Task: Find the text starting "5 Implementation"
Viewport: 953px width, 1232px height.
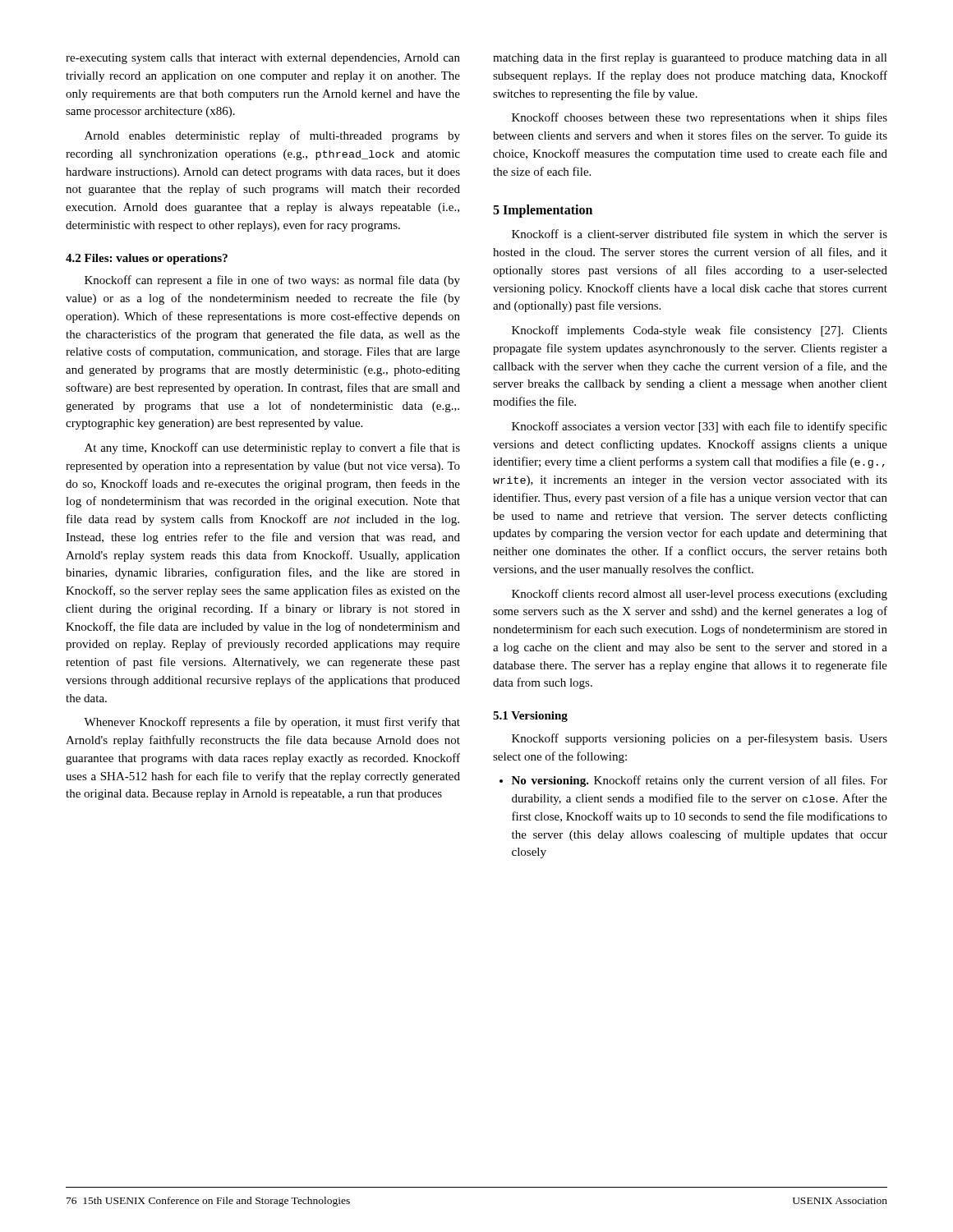Action: [543, 210]
